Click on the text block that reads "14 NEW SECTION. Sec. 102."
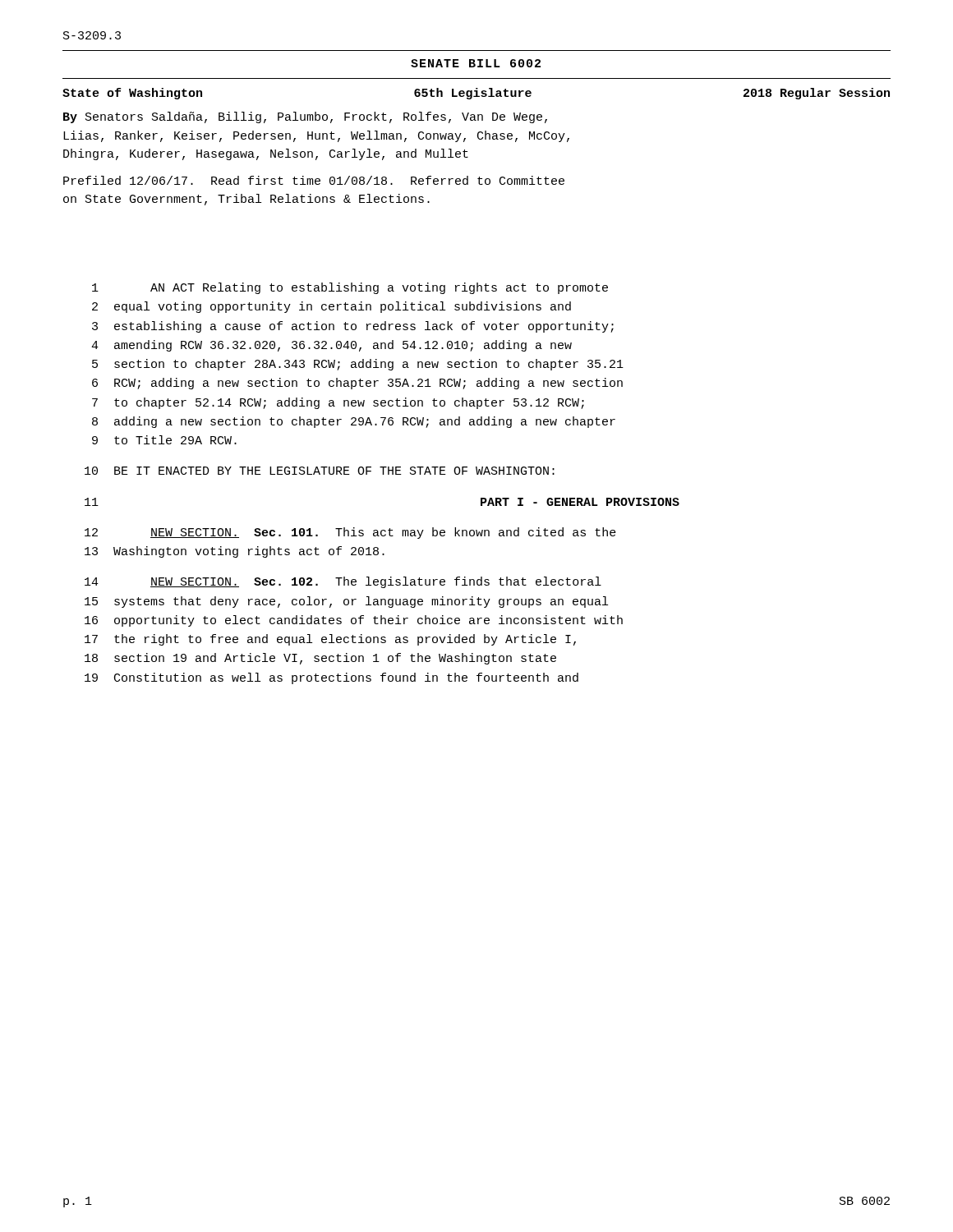This screenshot has width=953, height=1232. coord(476,631)
